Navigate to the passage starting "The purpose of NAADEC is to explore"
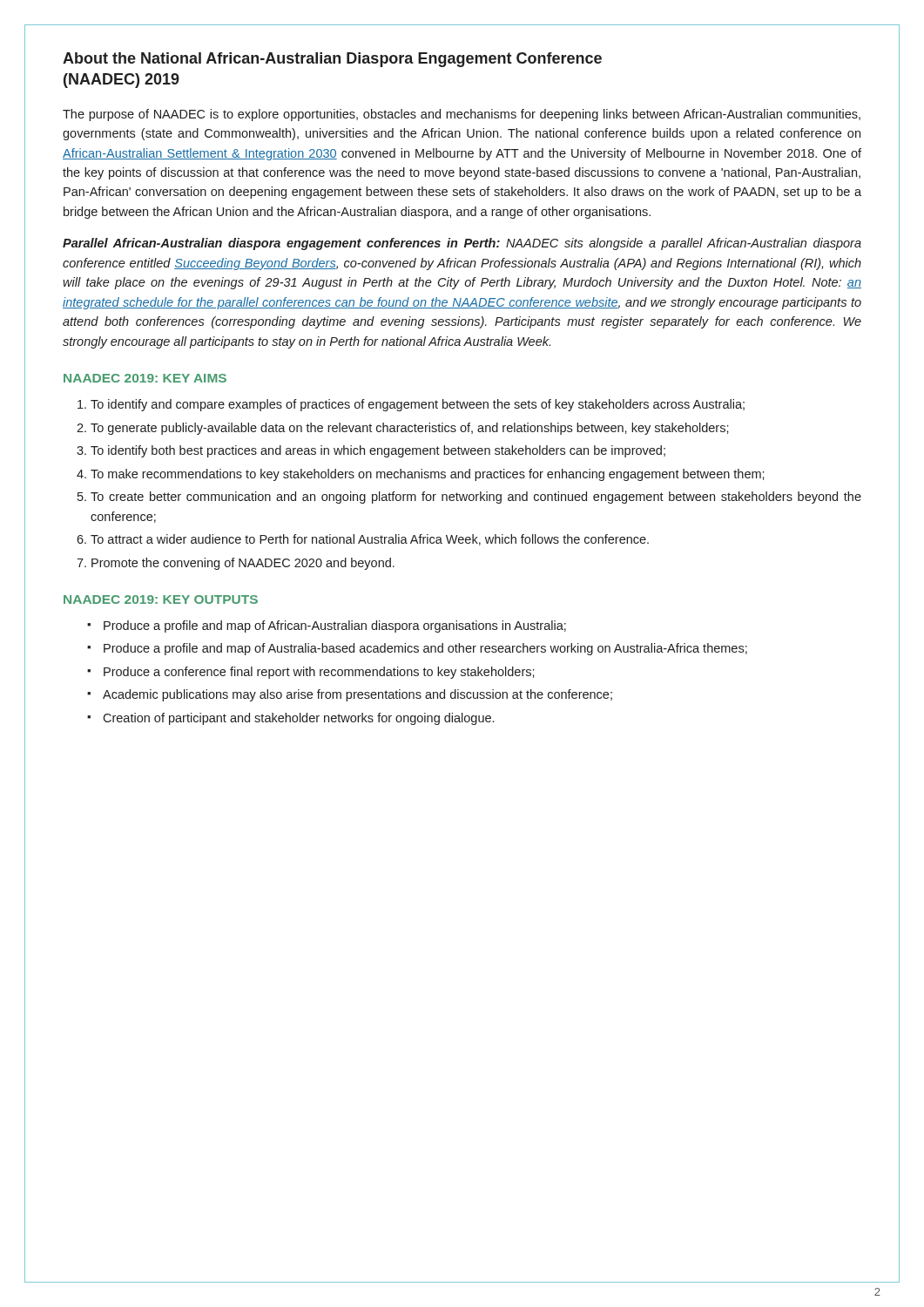924x1307 pixels. tap(462, 163)
